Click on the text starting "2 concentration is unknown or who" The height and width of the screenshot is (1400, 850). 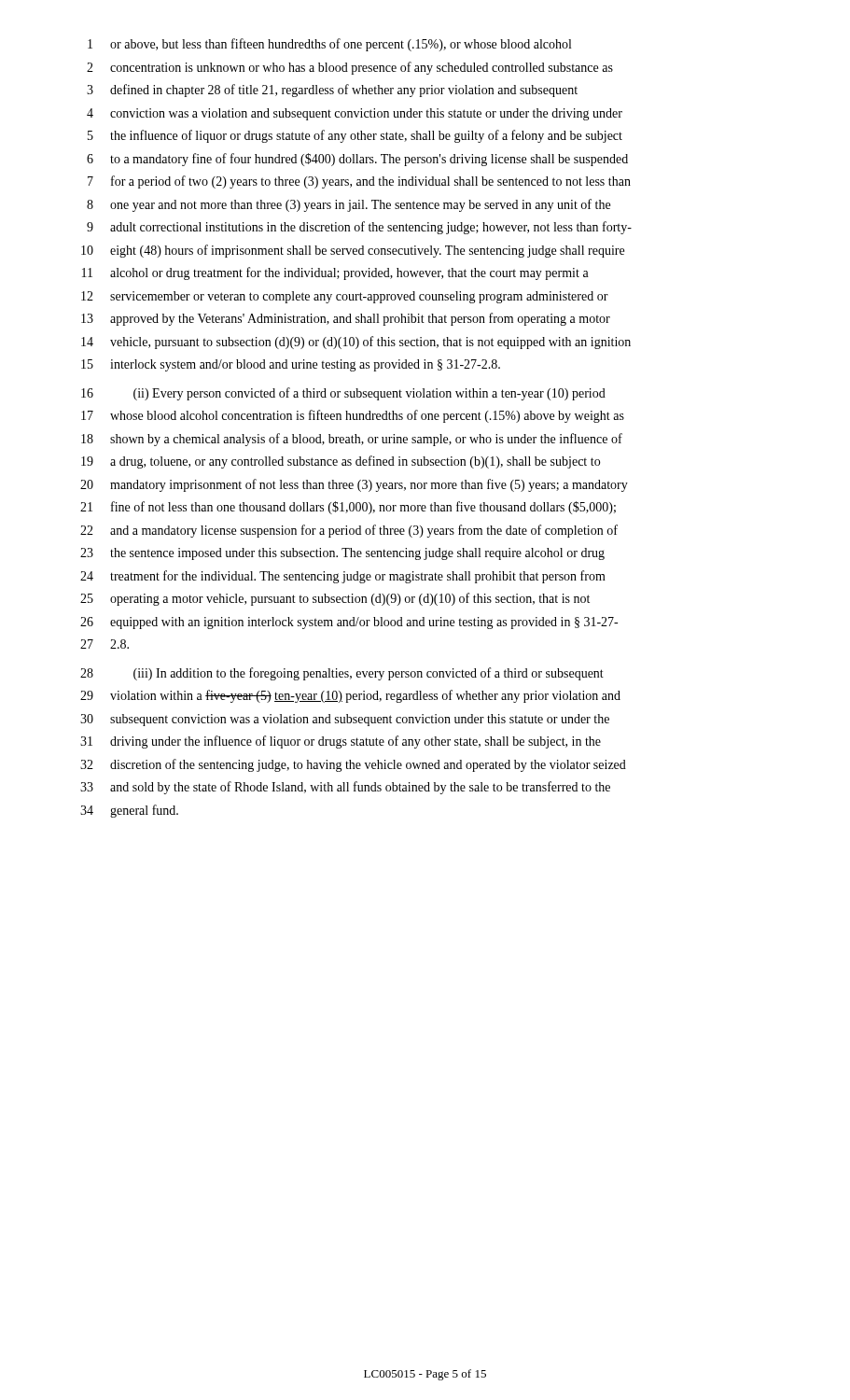click(425, 68)
